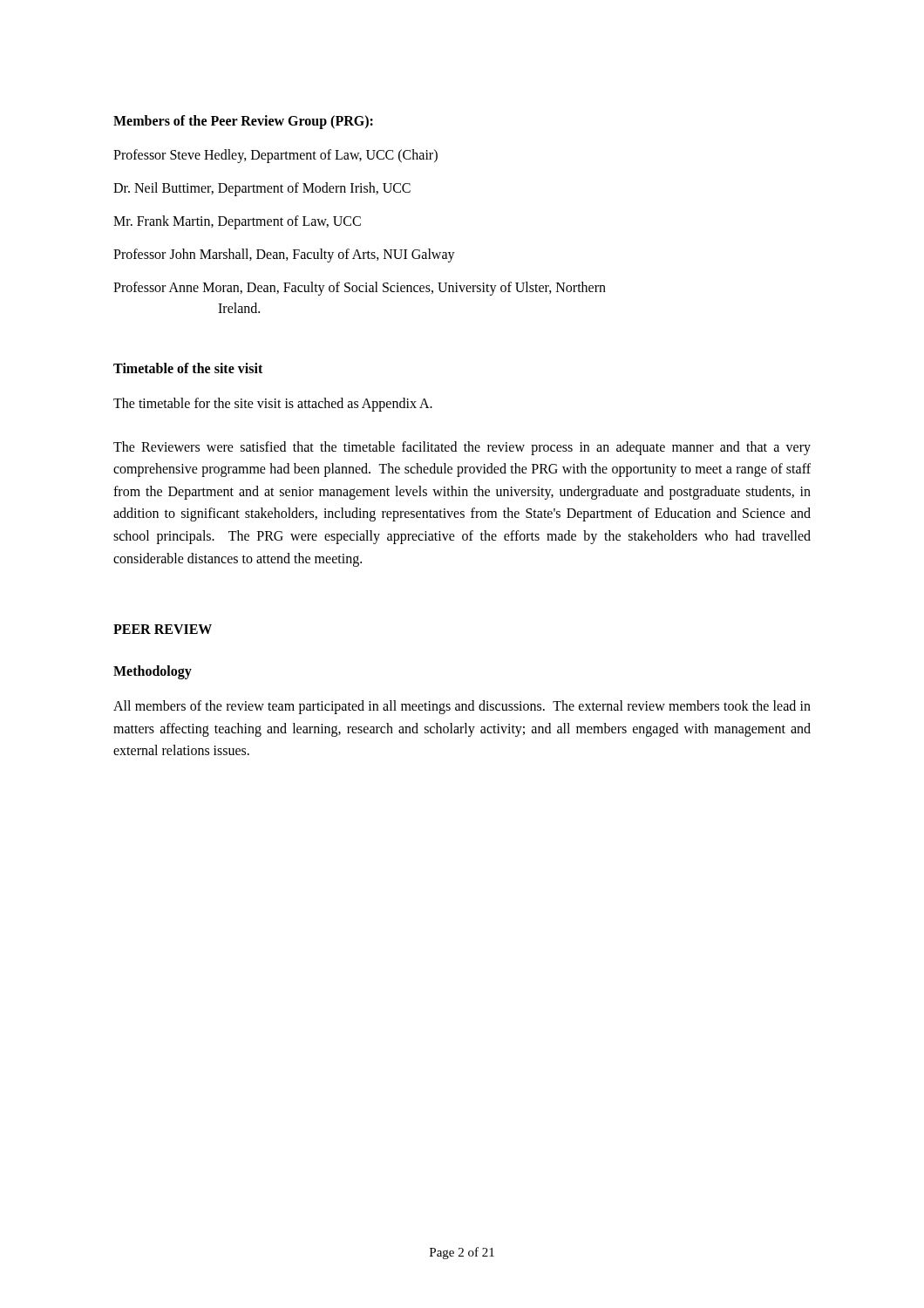Find "Members of the Peer Review Group (PRG):" on this page
Image resolution: width=924 pixels, height=1308 pixels.
tap(244, 121)
